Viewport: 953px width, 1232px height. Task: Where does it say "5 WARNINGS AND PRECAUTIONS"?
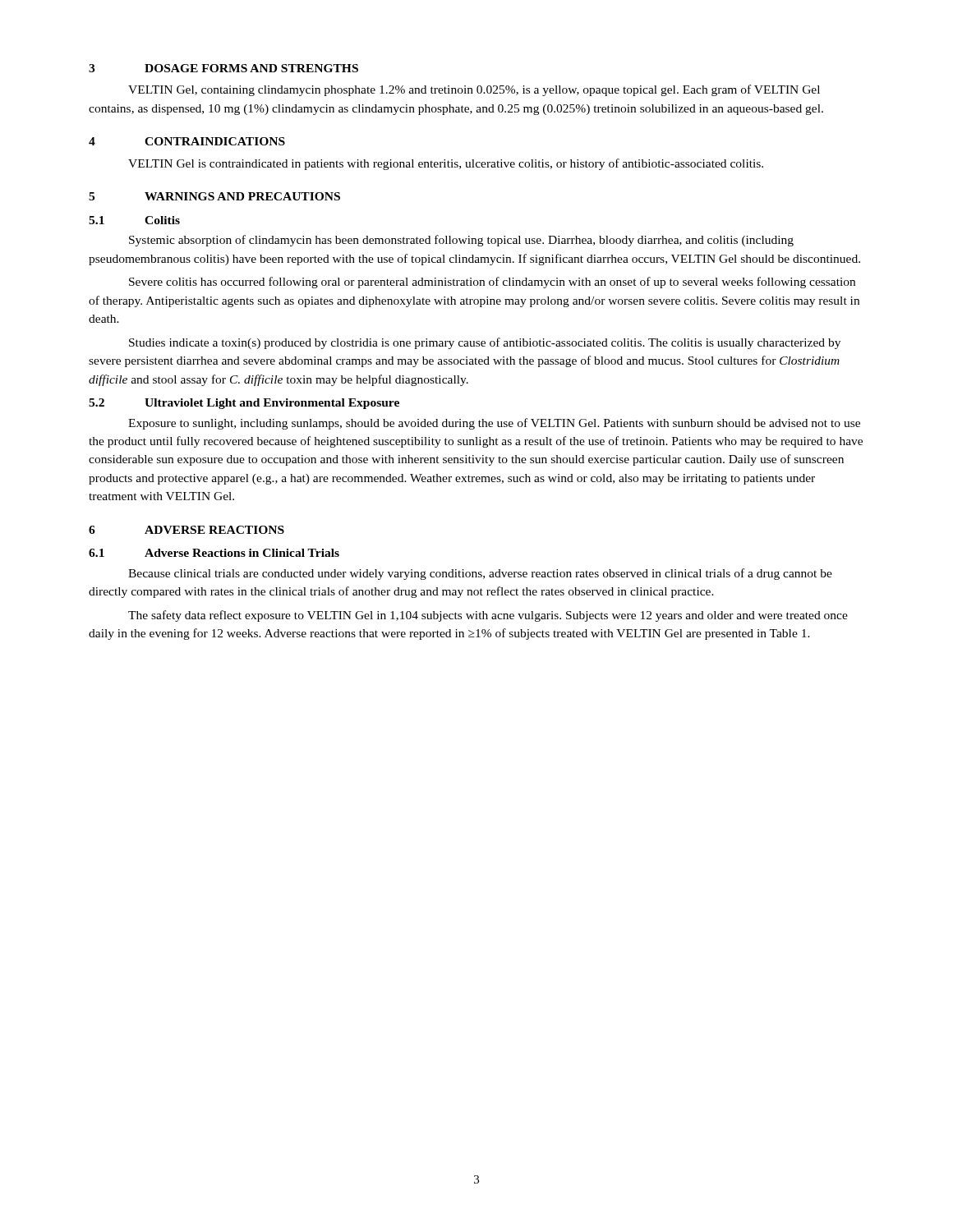tap(215, 197)
